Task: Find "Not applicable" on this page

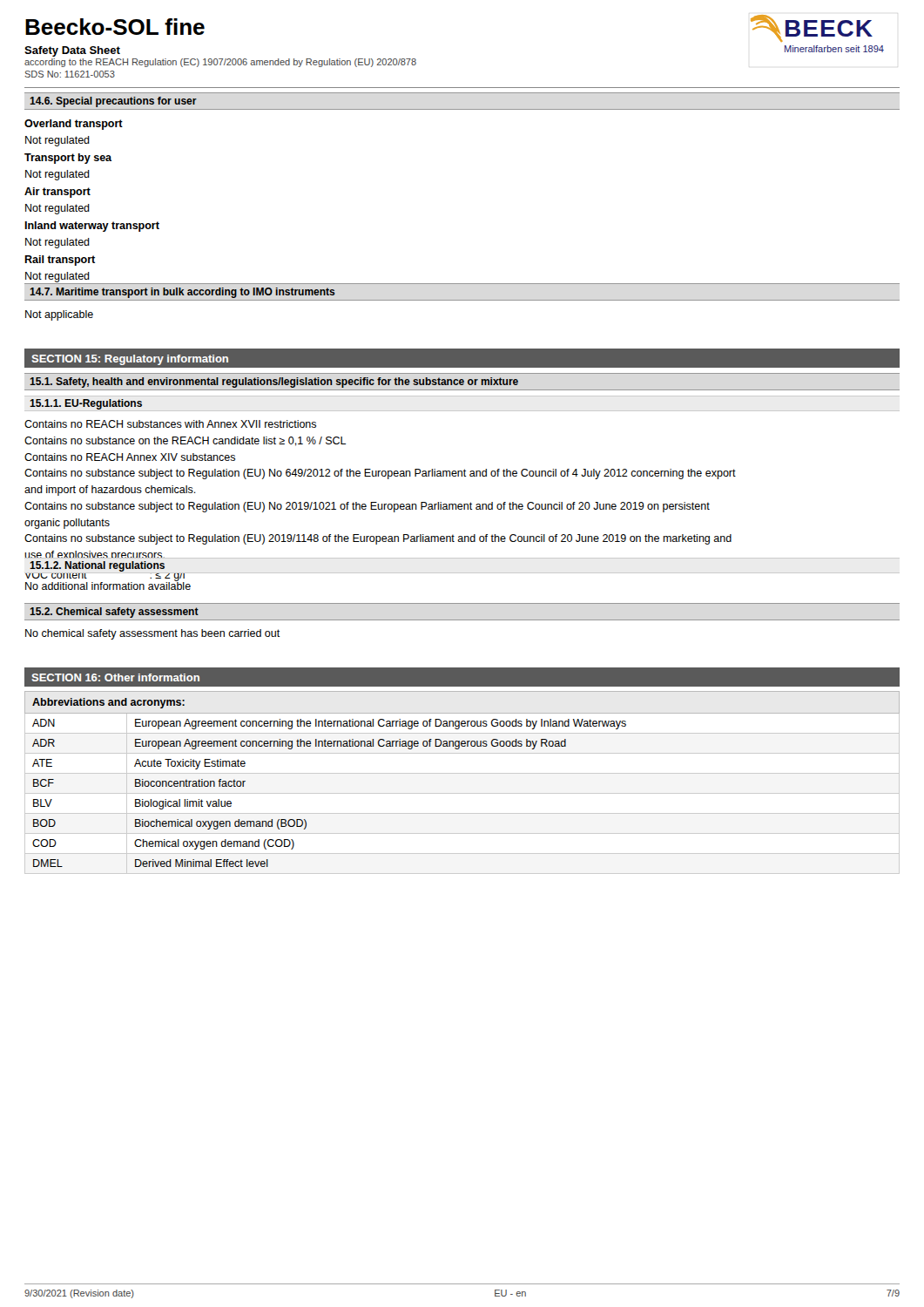Action: click(x=59, y=315)
